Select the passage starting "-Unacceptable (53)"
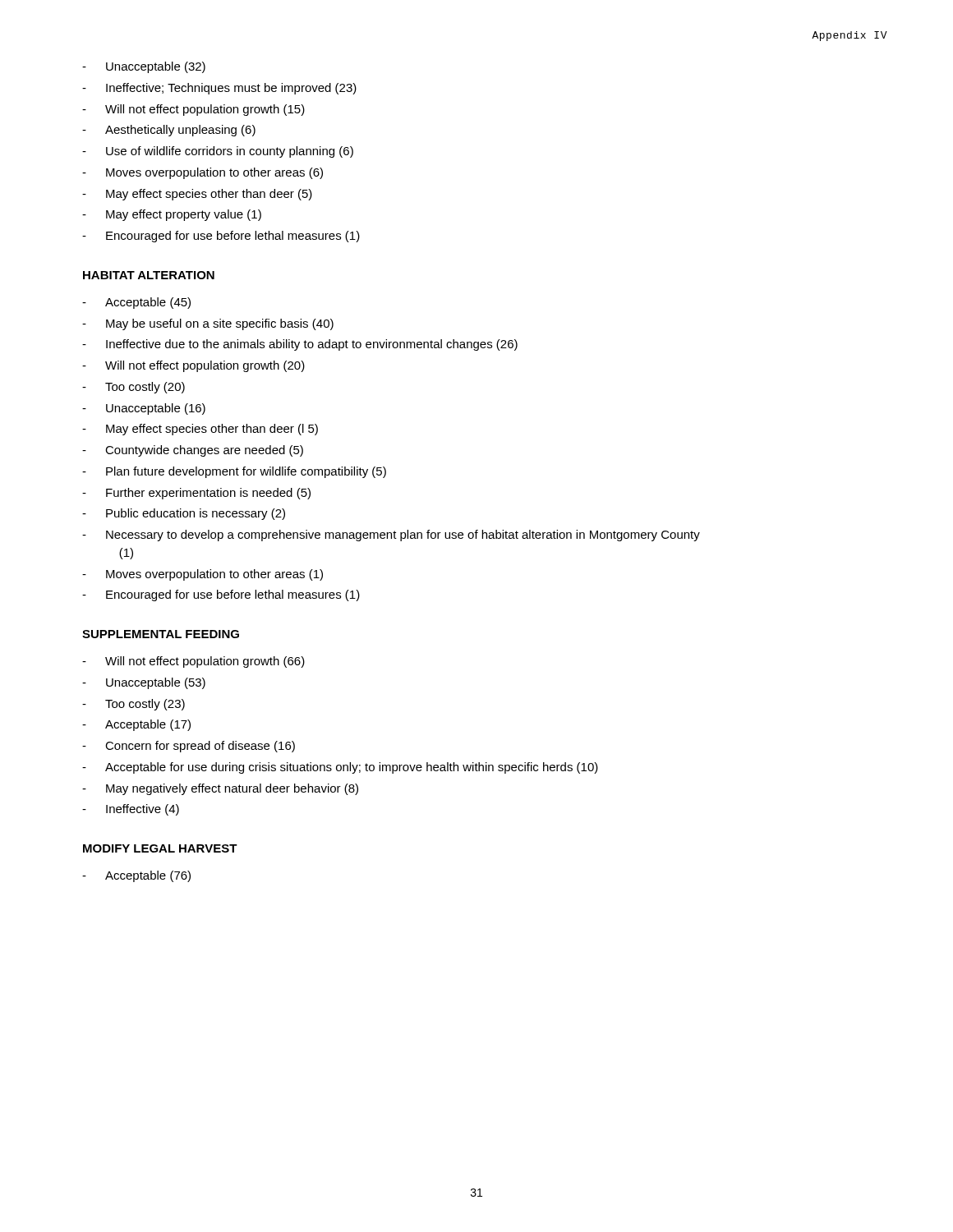Viewport: 953px width, 1232px height. [144, 682]
